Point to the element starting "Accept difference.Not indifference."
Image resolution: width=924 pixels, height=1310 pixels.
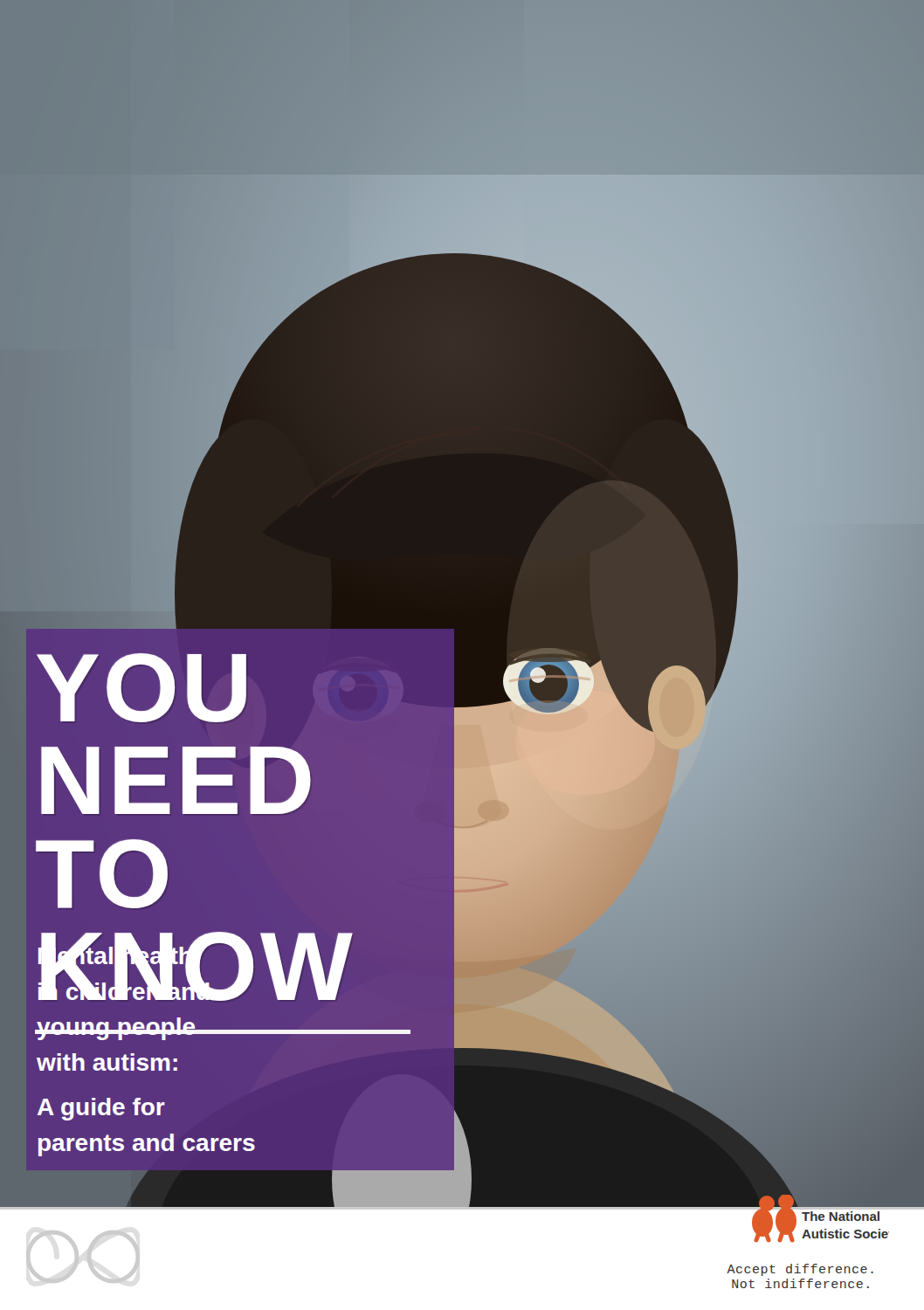click(x=802, y=1278)
